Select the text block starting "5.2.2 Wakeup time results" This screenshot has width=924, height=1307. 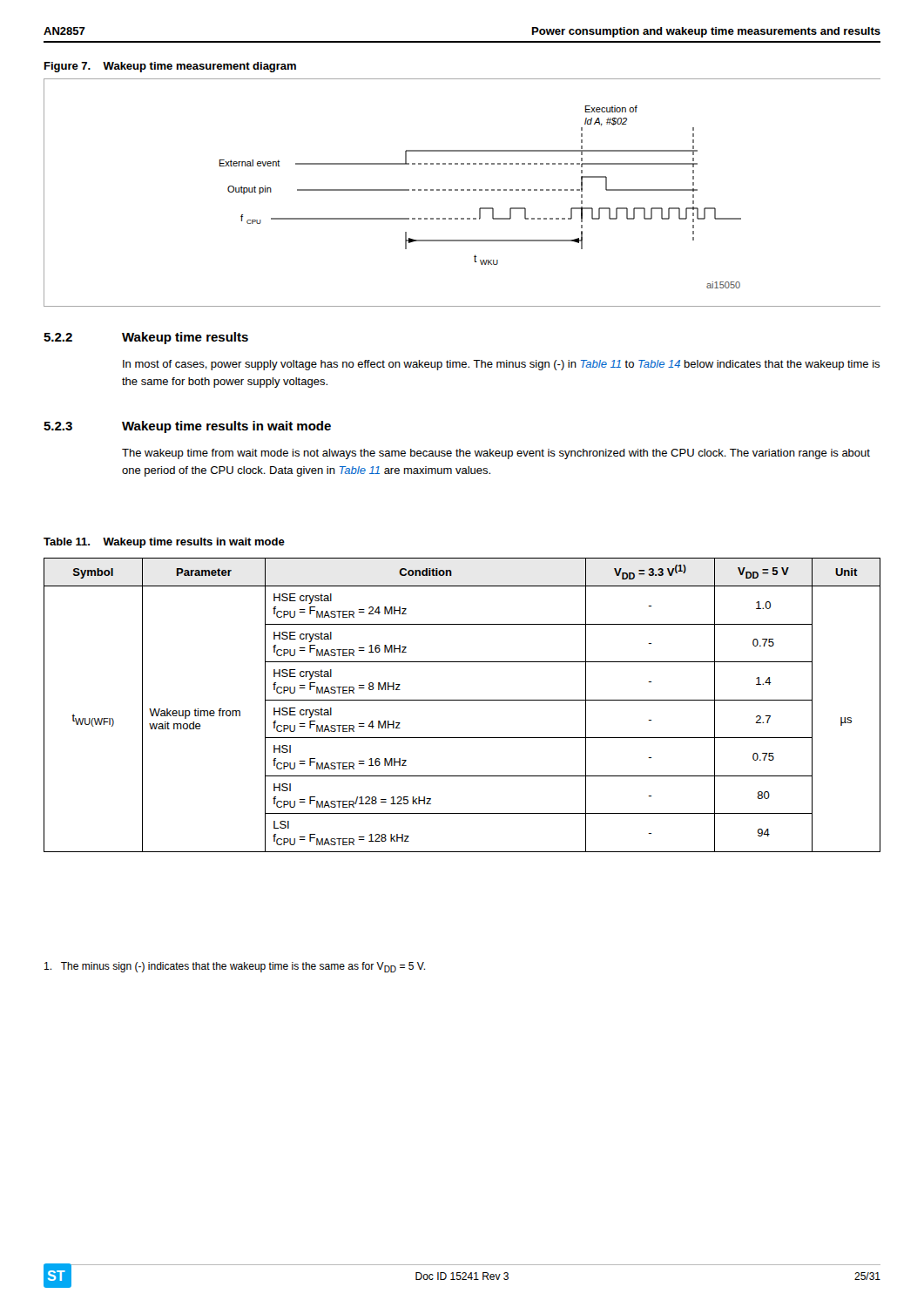coord(146,337)
